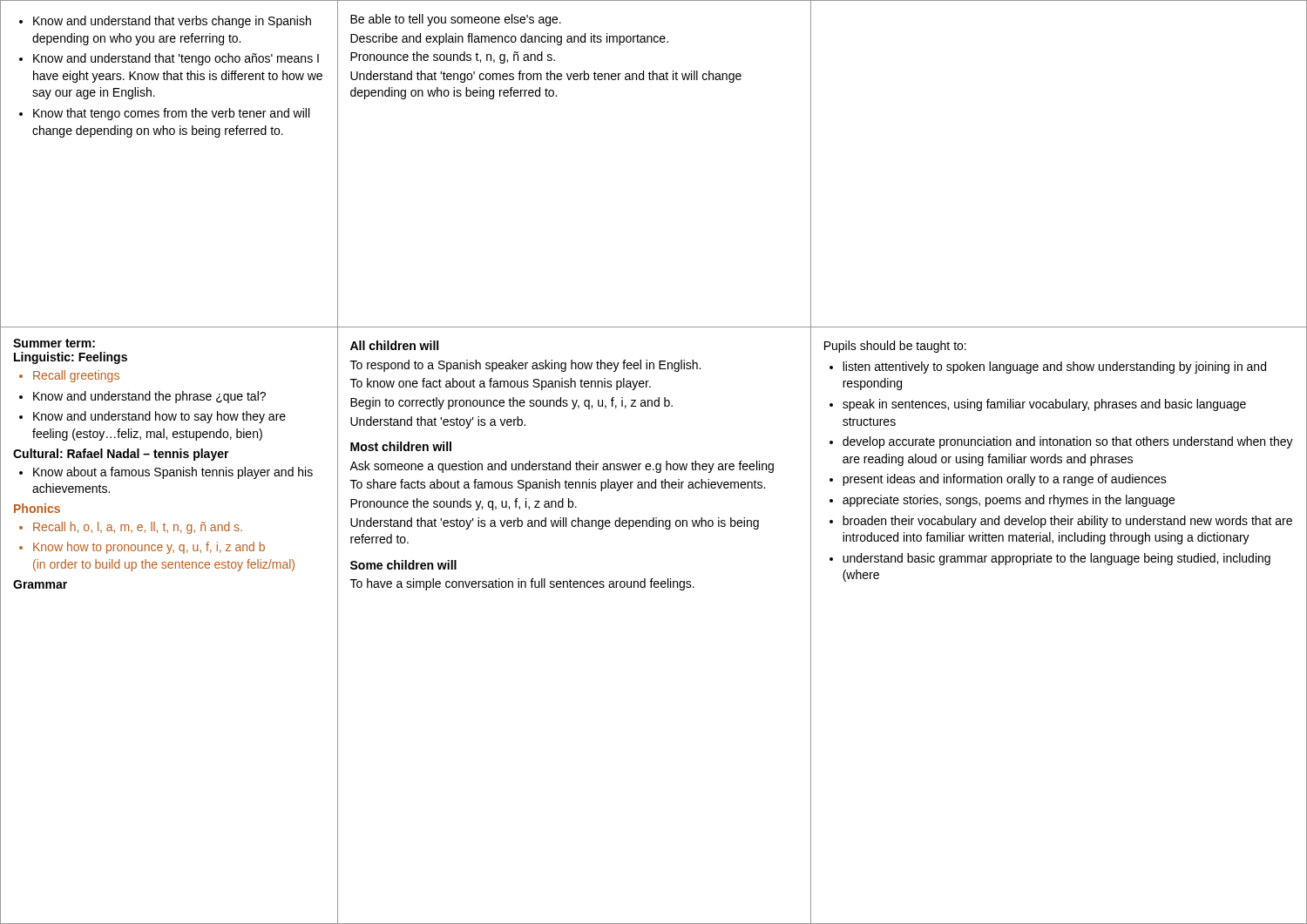Point to the passage starting "Summer term:"
The image size is (1307, 924).
(54, 343)
